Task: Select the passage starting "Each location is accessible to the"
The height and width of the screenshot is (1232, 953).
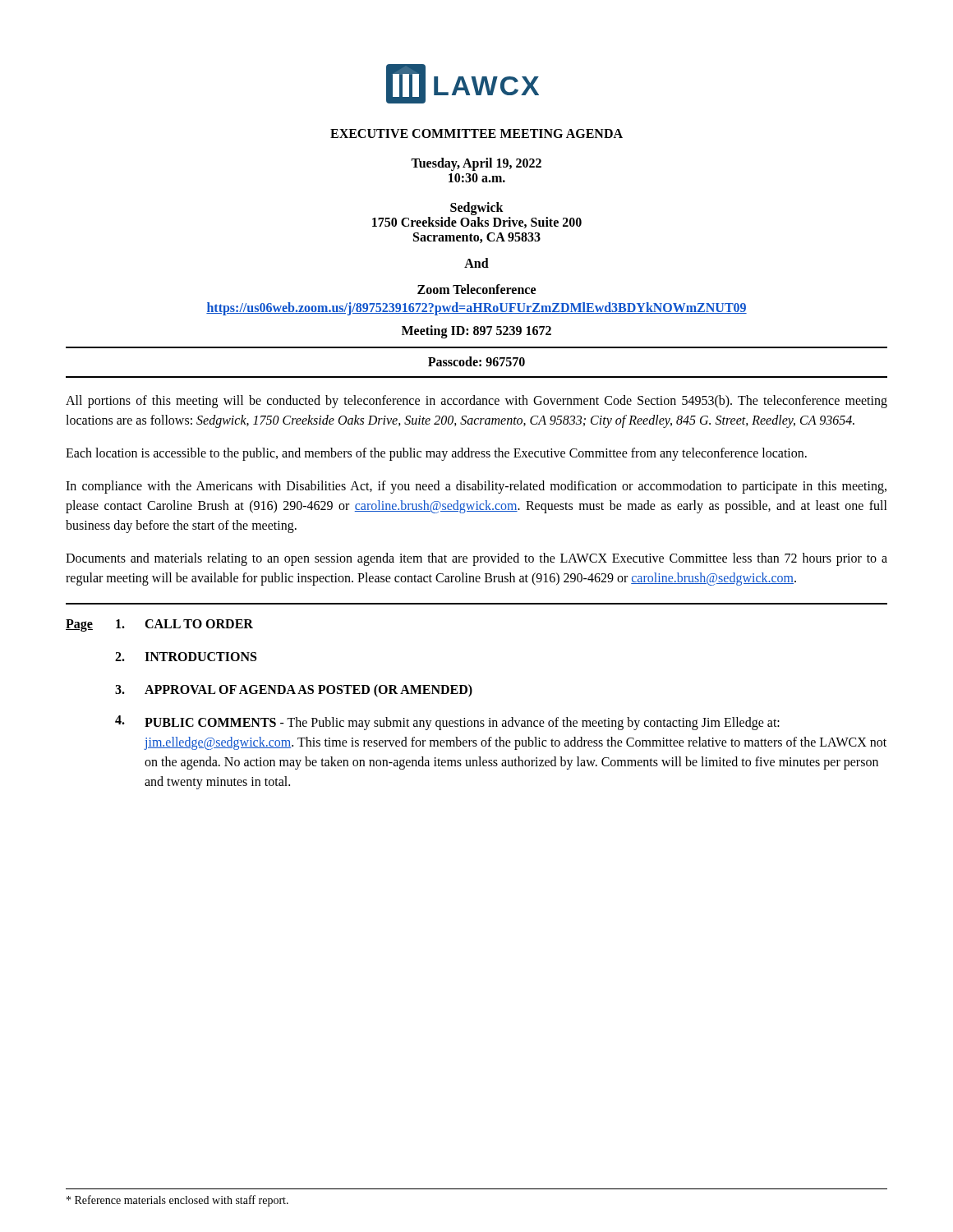Action: pyautogui.click(x=437, y=453)
